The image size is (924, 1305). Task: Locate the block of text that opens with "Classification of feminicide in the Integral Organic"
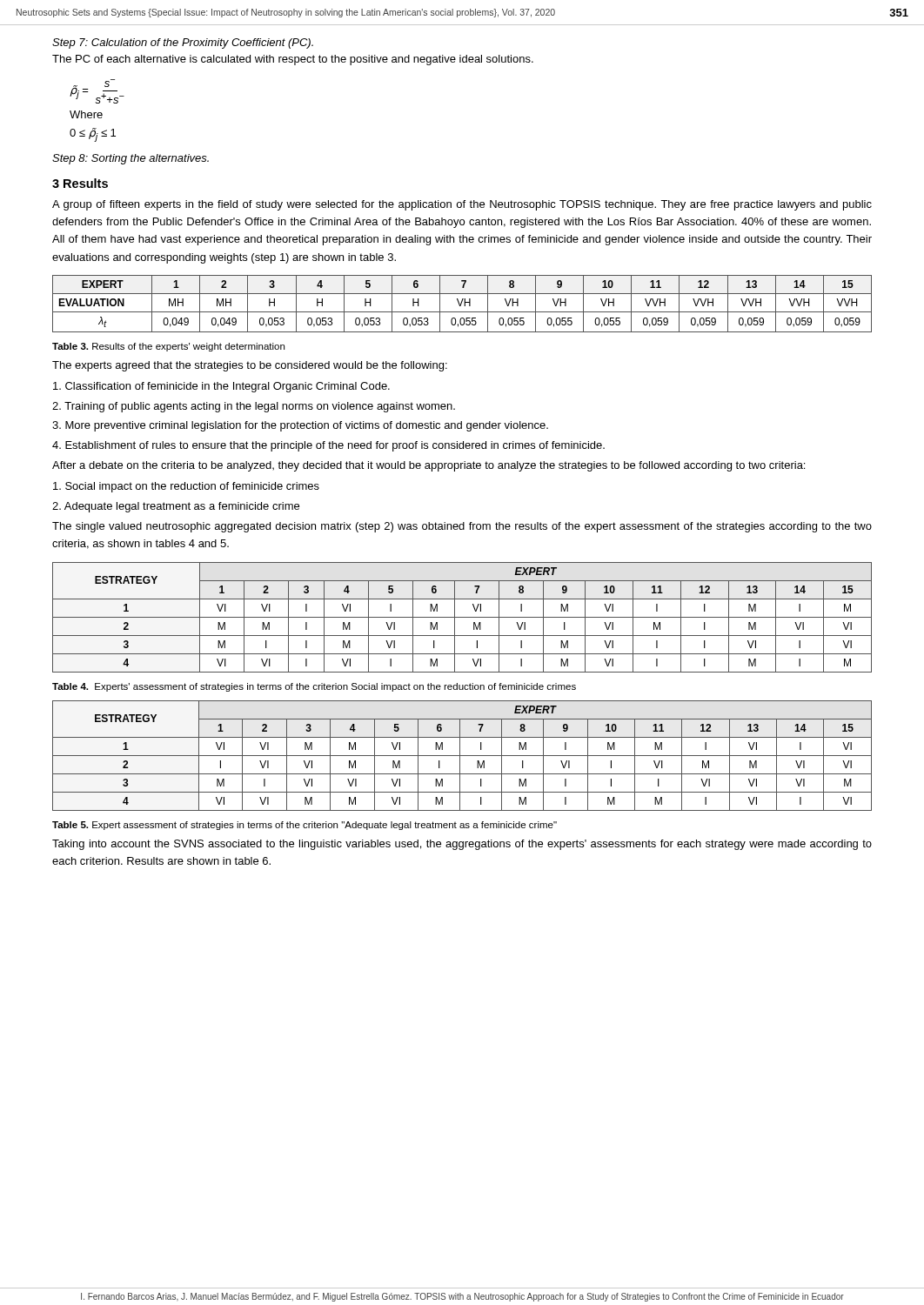pos(221,386)
